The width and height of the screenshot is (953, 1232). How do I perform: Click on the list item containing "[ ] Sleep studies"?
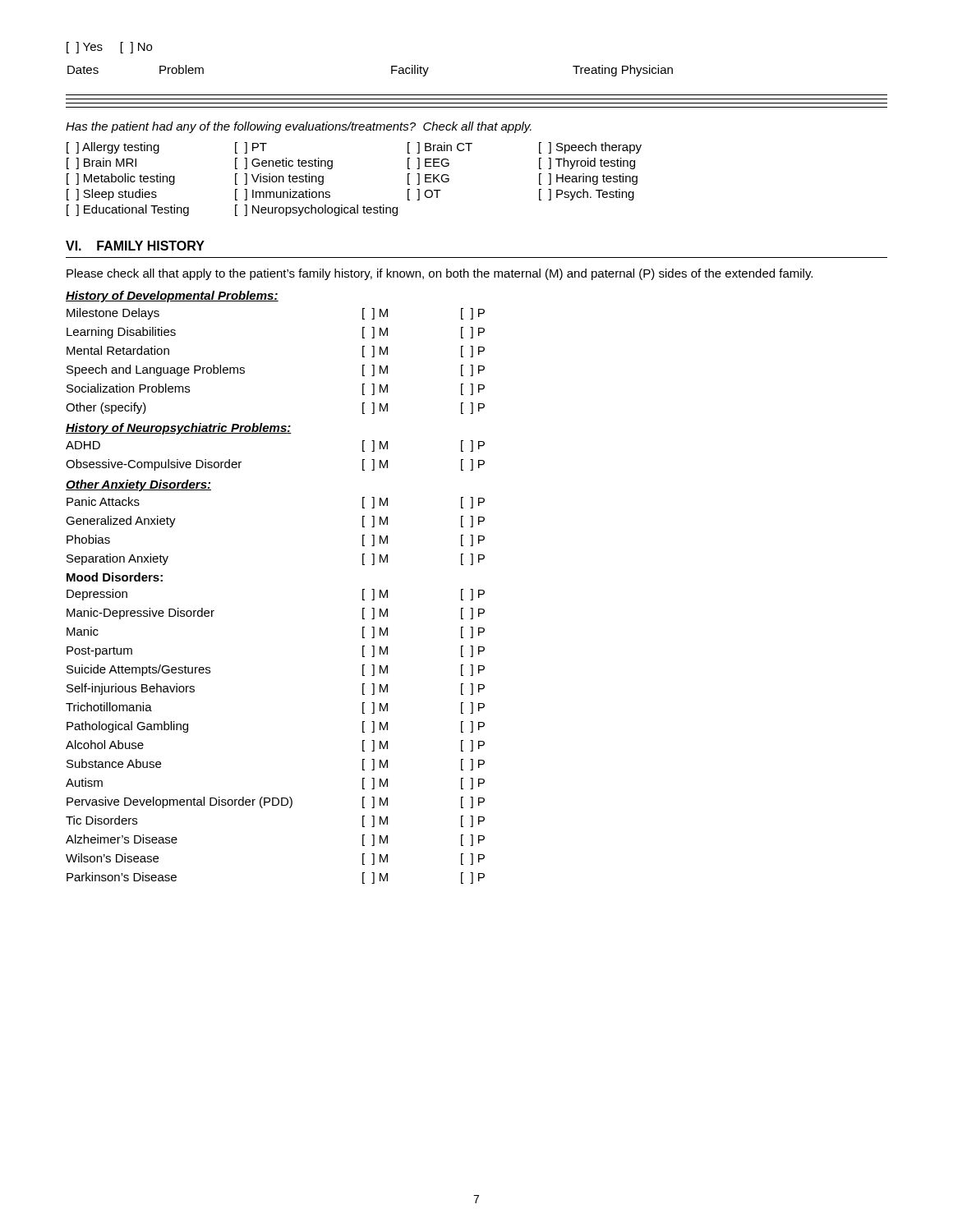pos(111,193)
